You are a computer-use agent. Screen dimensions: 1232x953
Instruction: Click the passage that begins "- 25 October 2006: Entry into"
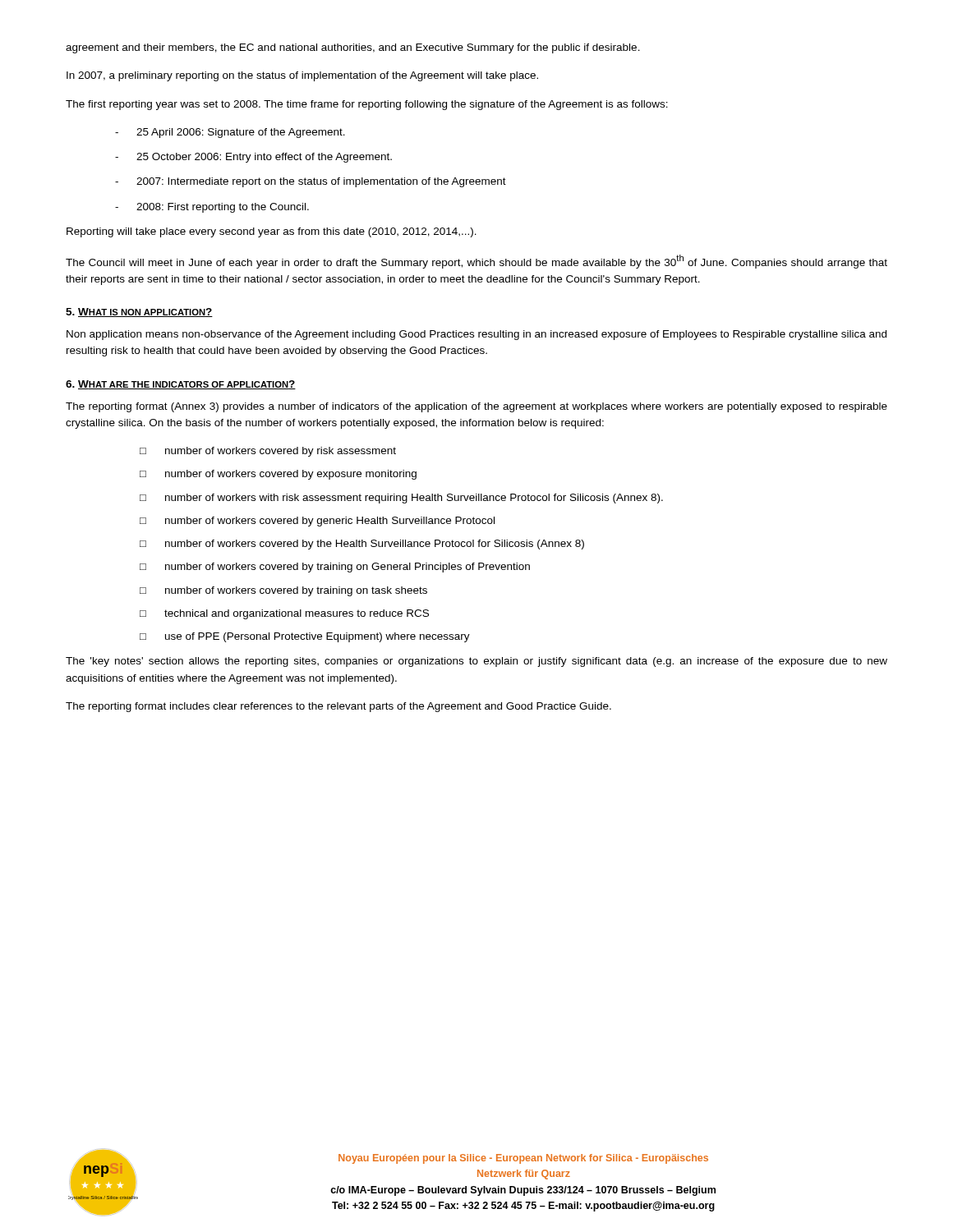click(254, 157)
